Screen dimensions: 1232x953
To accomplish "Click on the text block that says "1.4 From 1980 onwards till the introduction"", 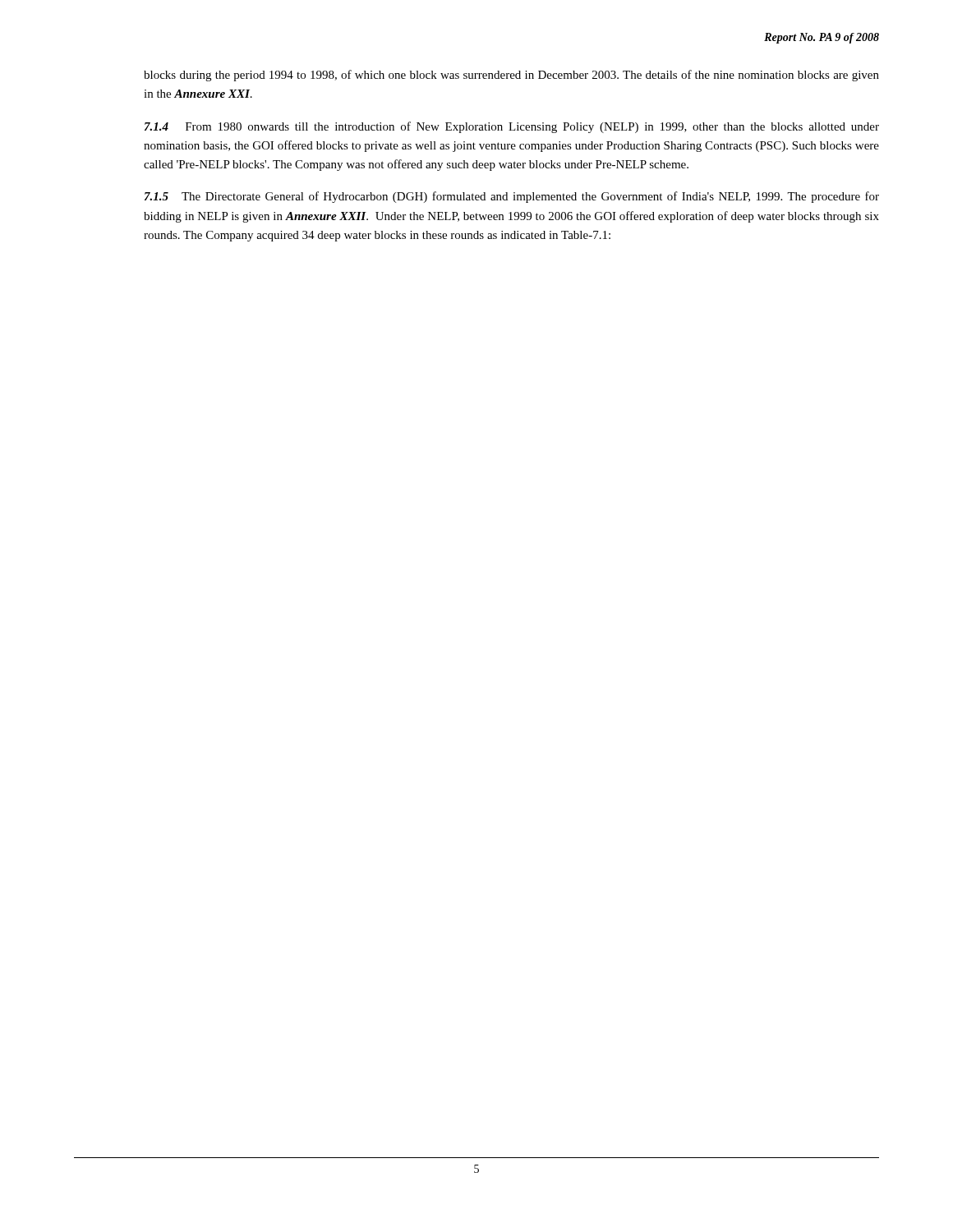I will tap(511, 145).
